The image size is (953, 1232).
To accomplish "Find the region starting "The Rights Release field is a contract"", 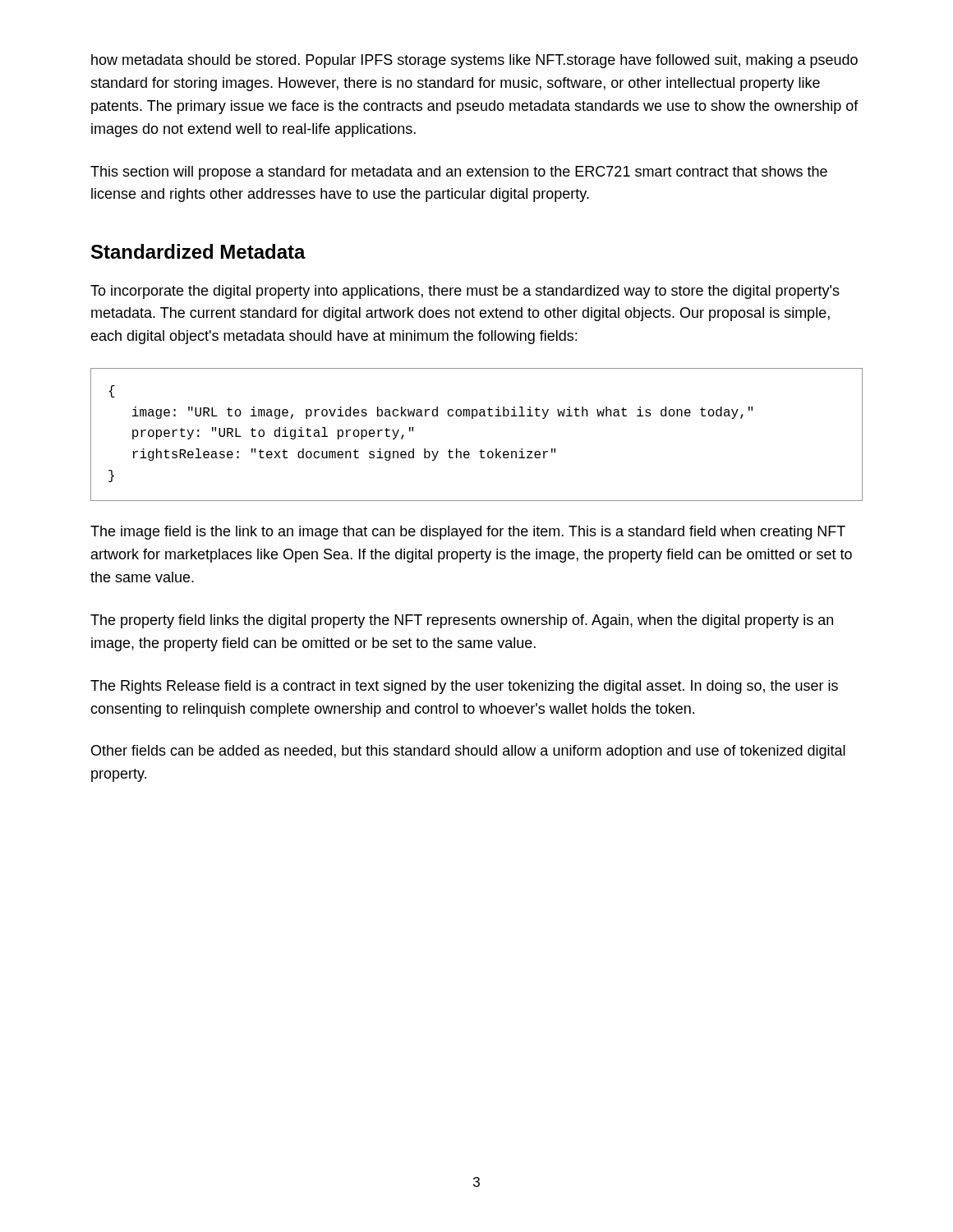I will point(464,697).
